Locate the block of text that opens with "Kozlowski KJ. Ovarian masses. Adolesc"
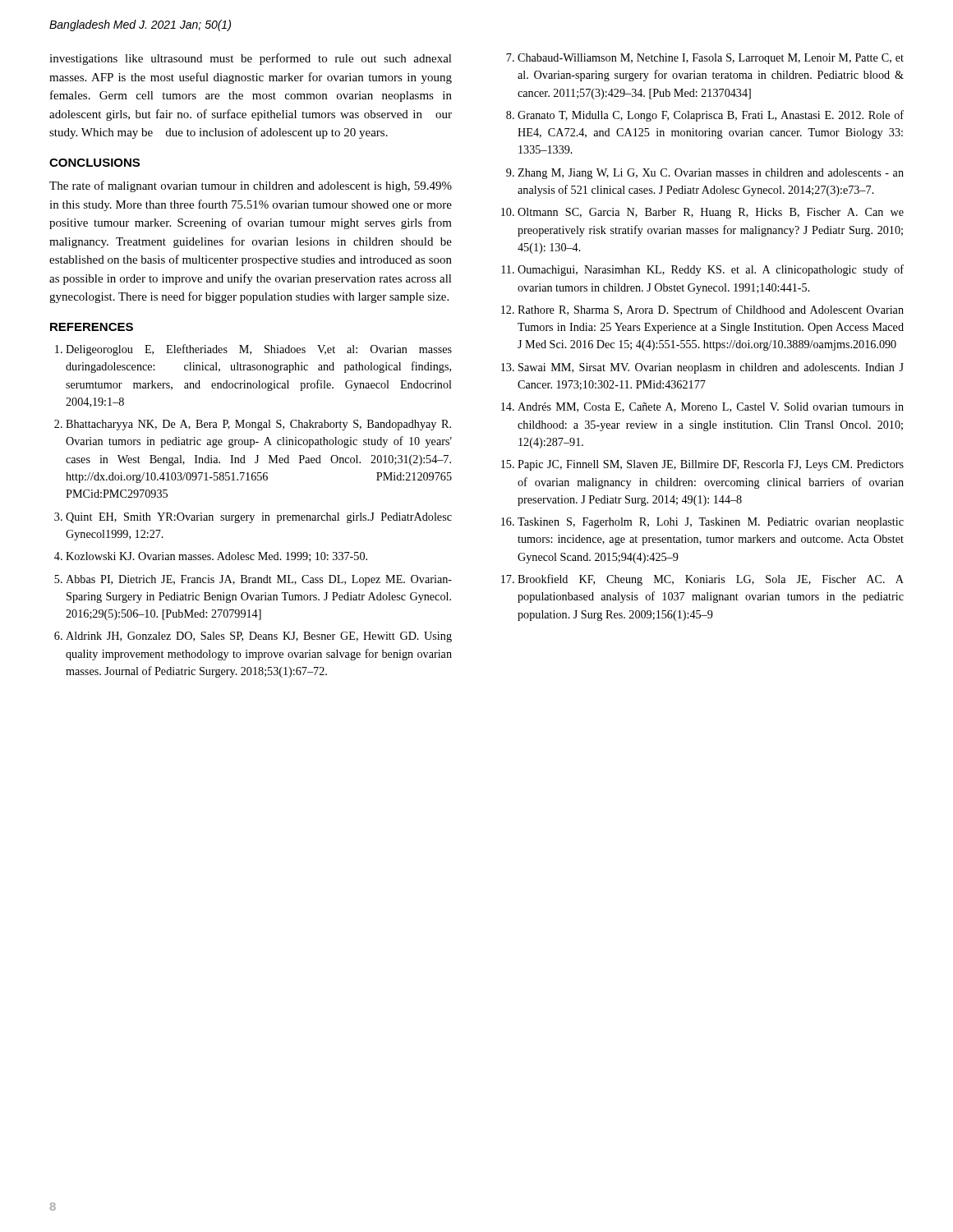Screen dimensions: 1232x953 pos(217,556)
